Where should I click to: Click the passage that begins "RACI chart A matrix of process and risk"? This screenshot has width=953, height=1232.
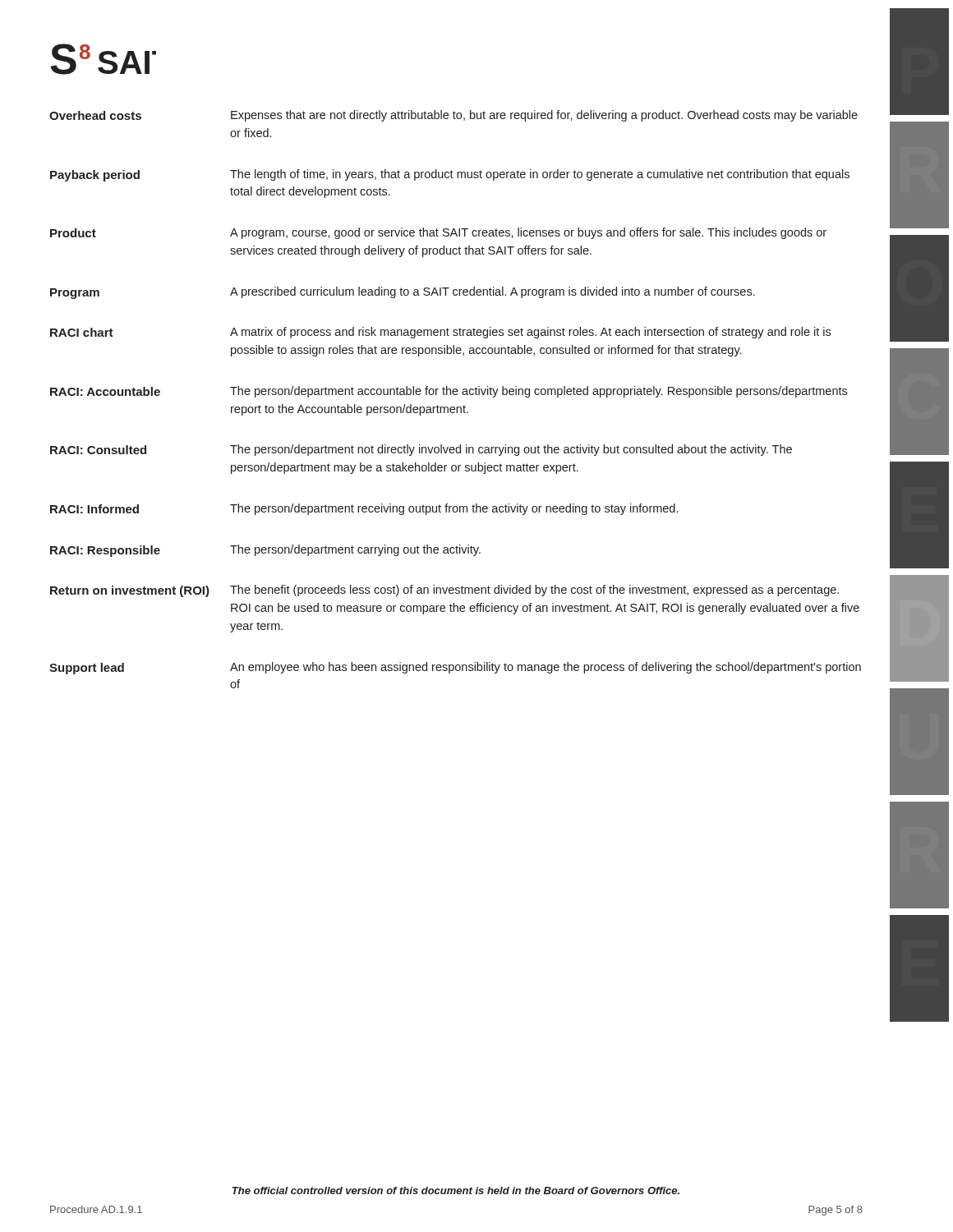pos(456,342)
